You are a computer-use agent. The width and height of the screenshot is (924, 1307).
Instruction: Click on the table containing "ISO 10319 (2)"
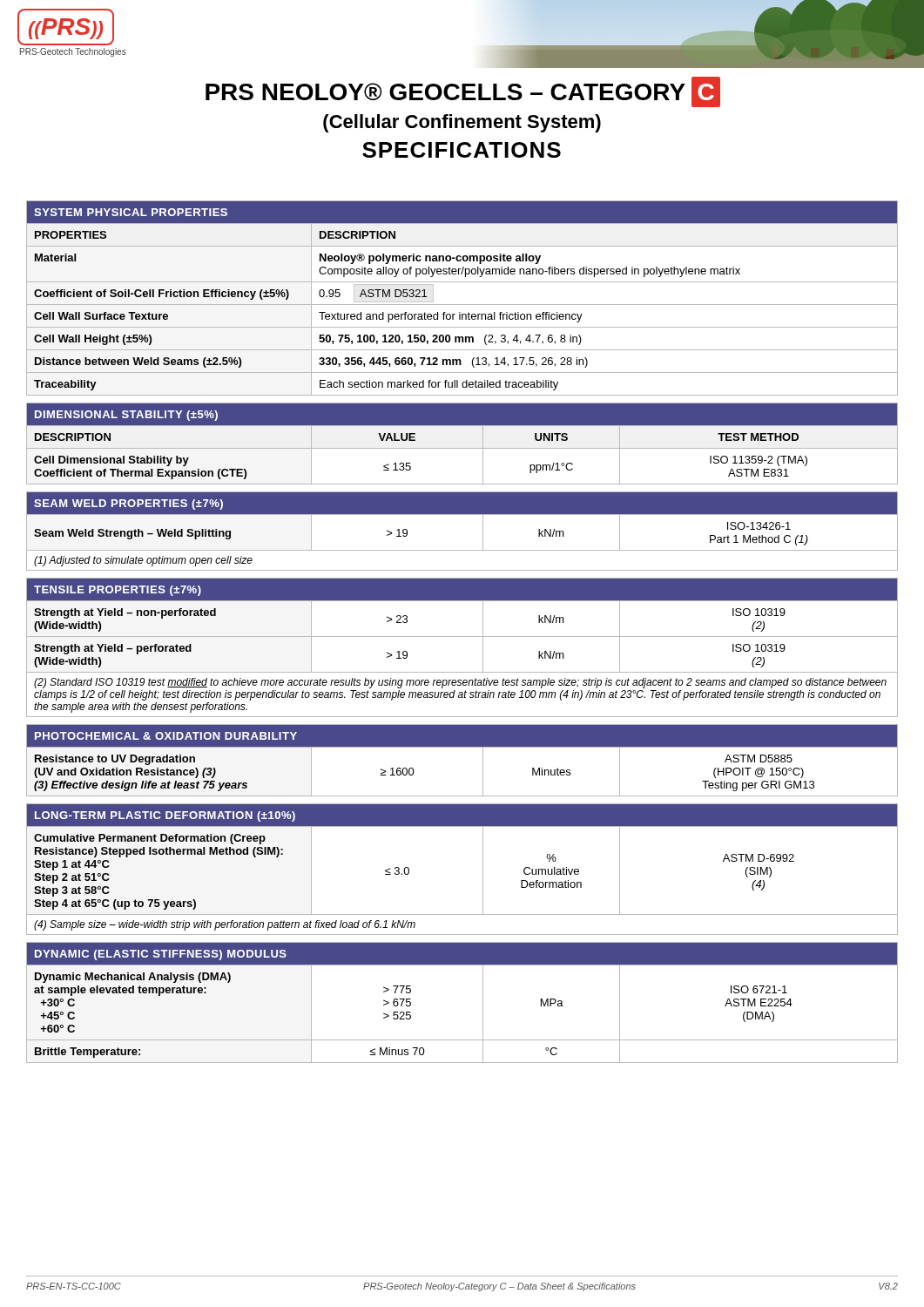pyautogui.click(x=462, y=647)
